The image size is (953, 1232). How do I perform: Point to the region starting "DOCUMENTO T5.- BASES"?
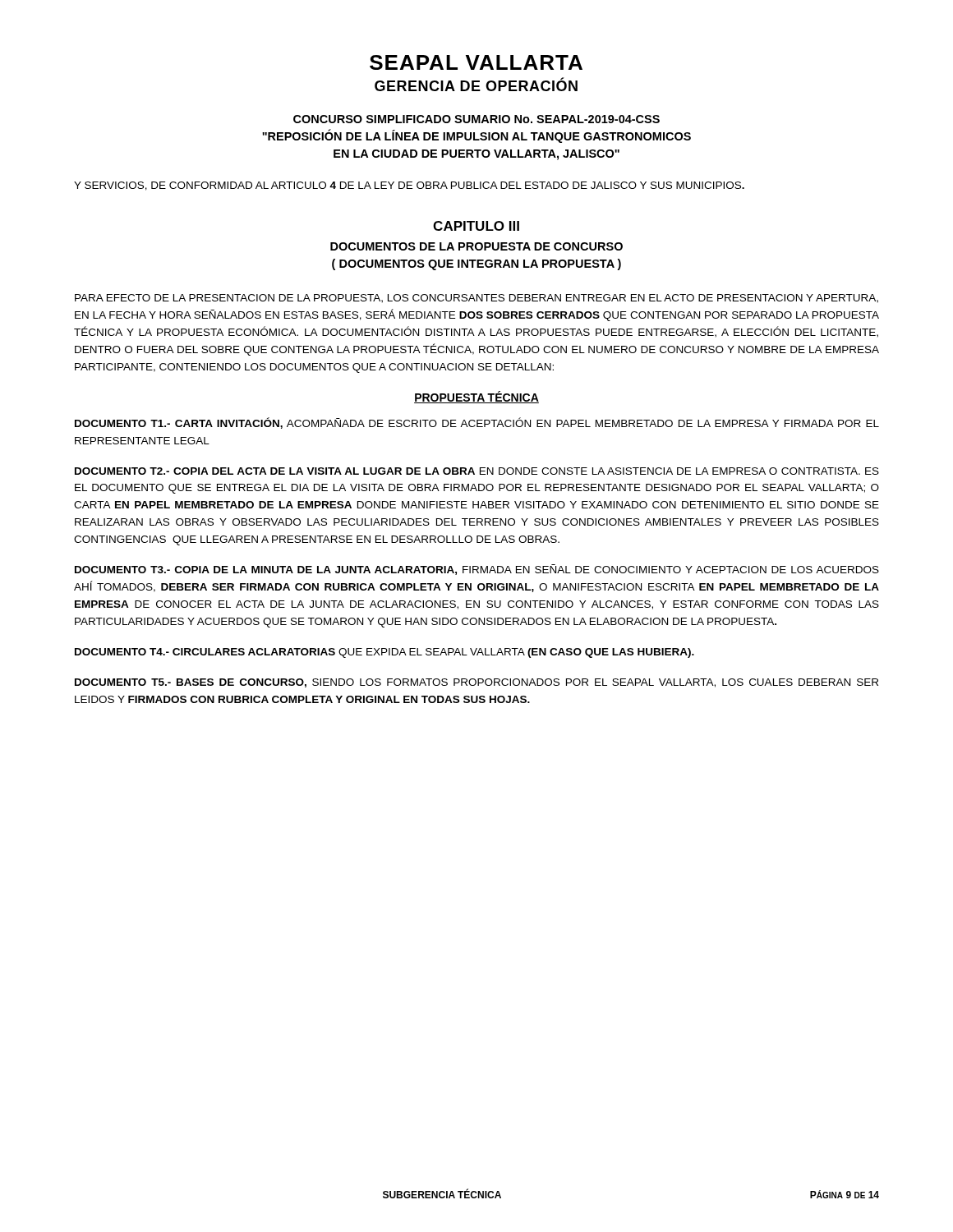point(476,690)
